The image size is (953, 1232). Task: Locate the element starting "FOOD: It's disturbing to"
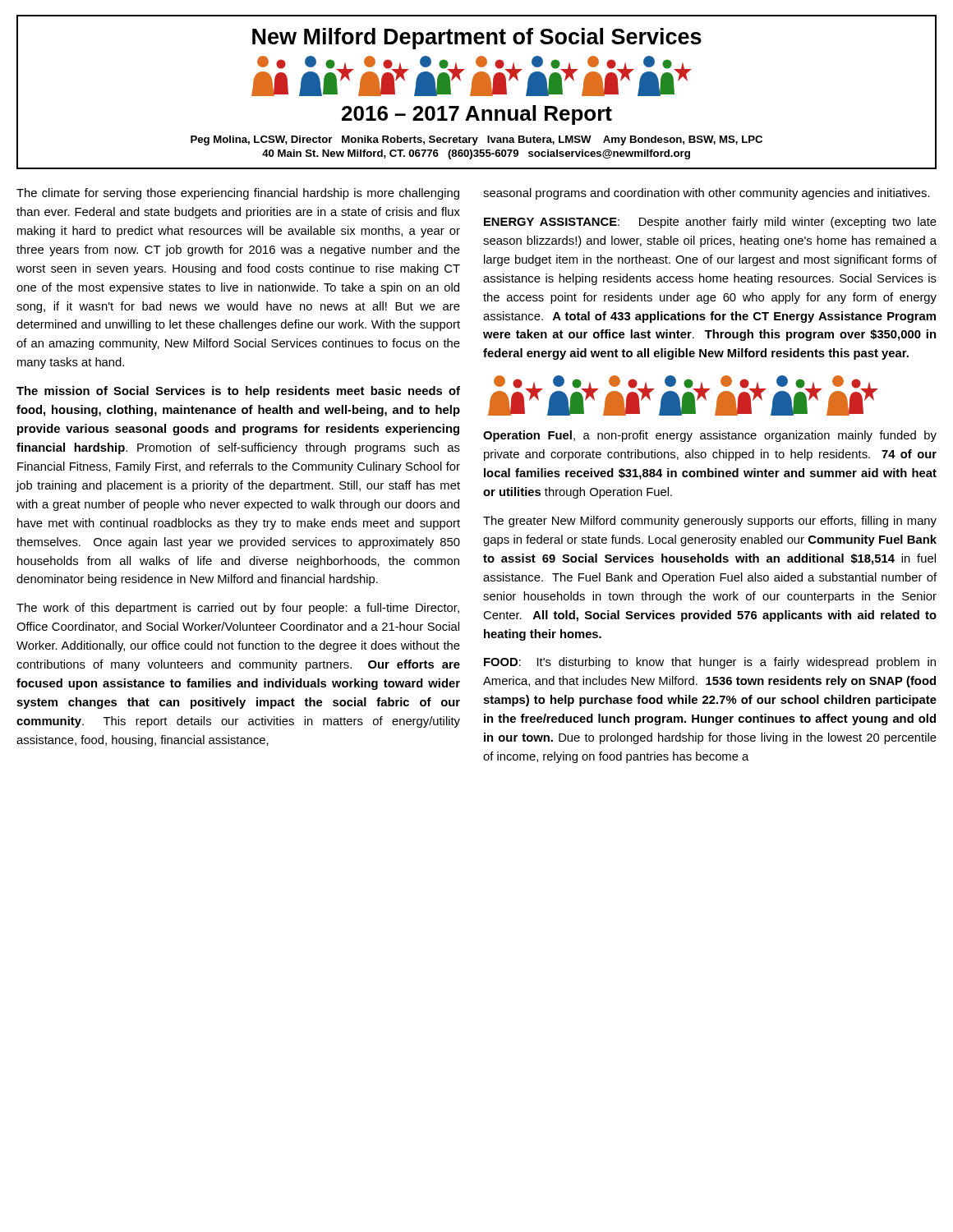710,709
